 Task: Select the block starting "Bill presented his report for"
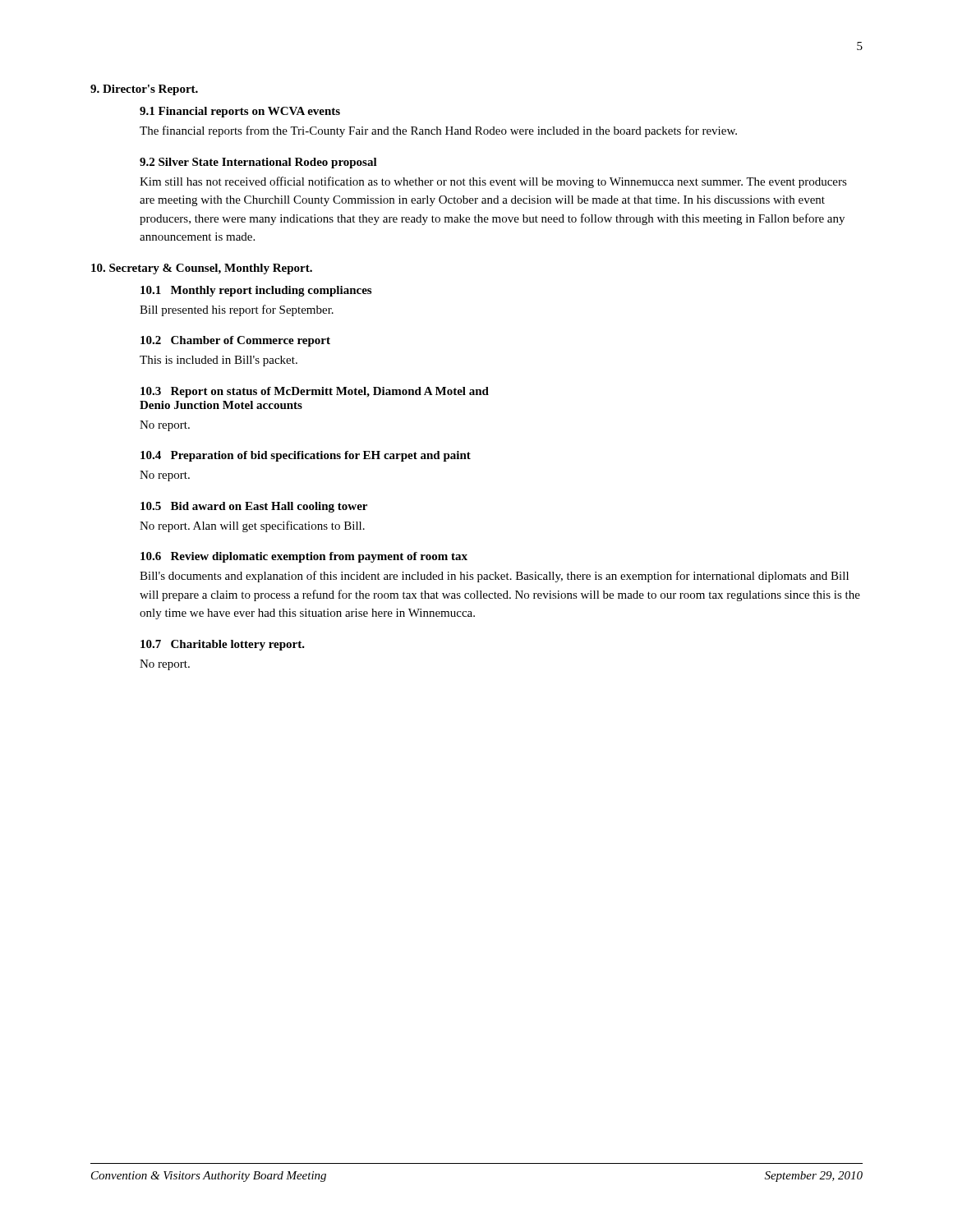tap(237, 309)
